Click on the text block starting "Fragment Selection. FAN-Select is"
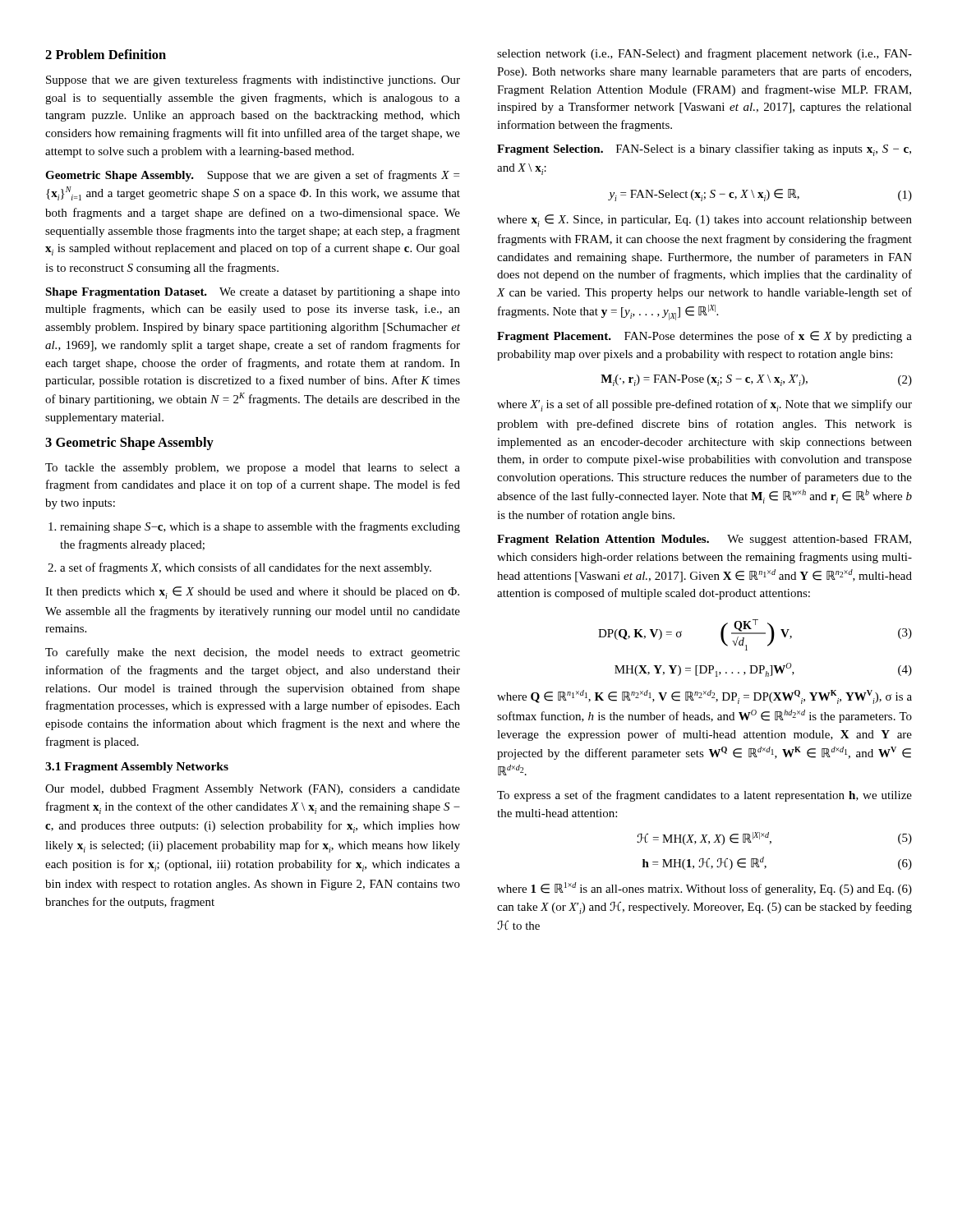 pos(705,160)
